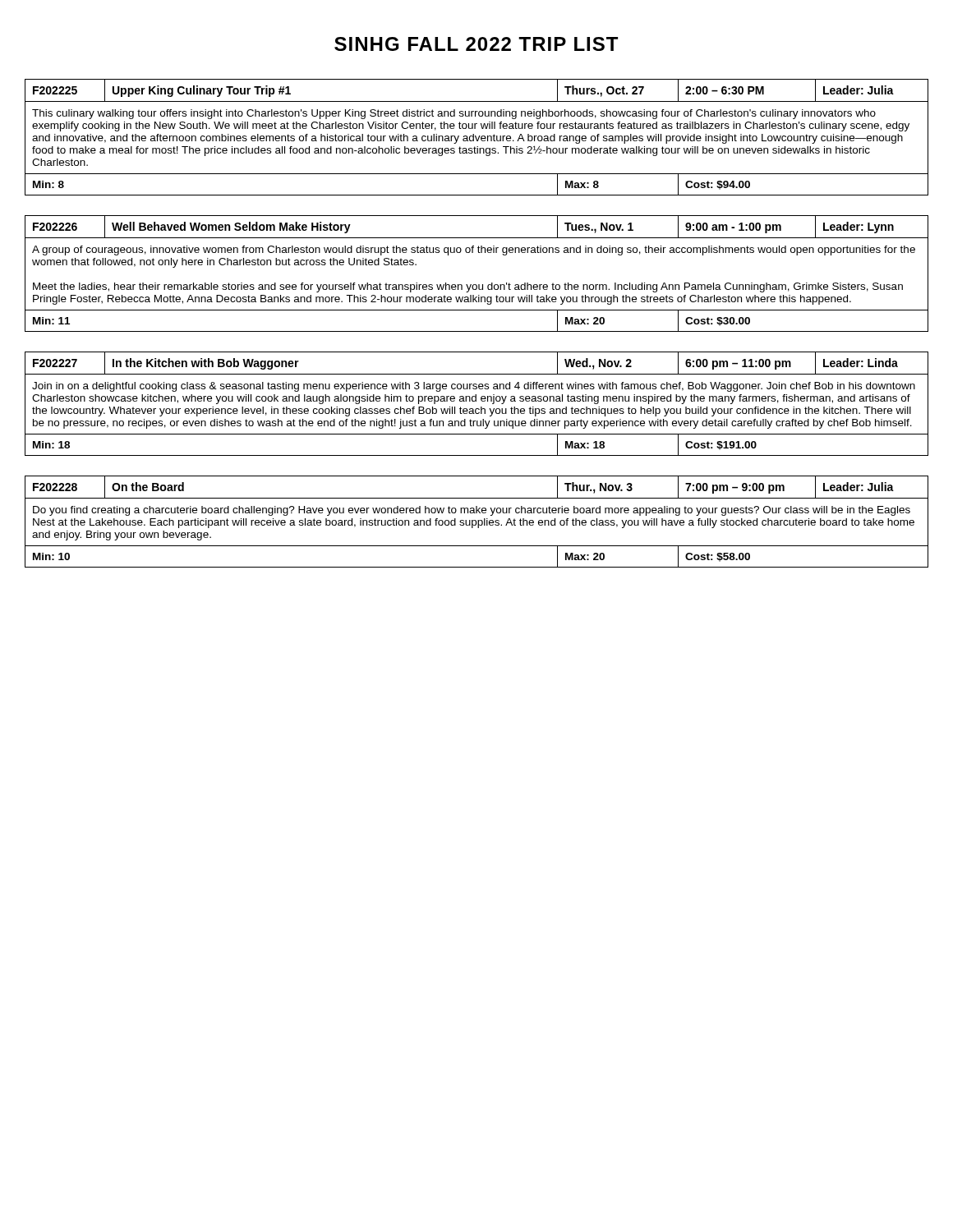Locate the table with the text "Cost: $94.00"
This screenshot has width=953, height=1232.
(x=476, y=137)
